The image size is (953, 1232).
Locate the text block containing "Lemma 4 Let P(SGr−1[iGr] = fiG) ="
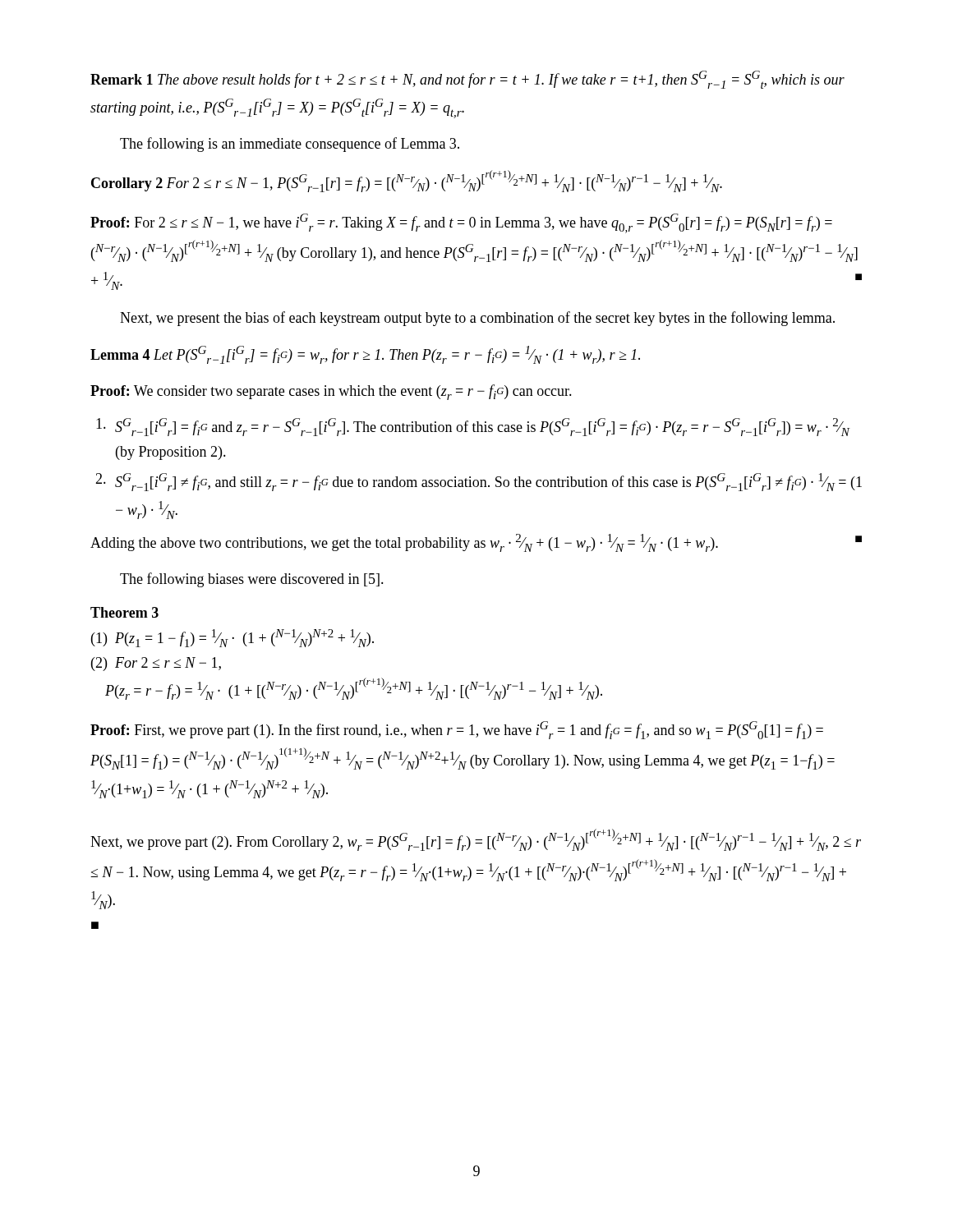pos(366,354)
